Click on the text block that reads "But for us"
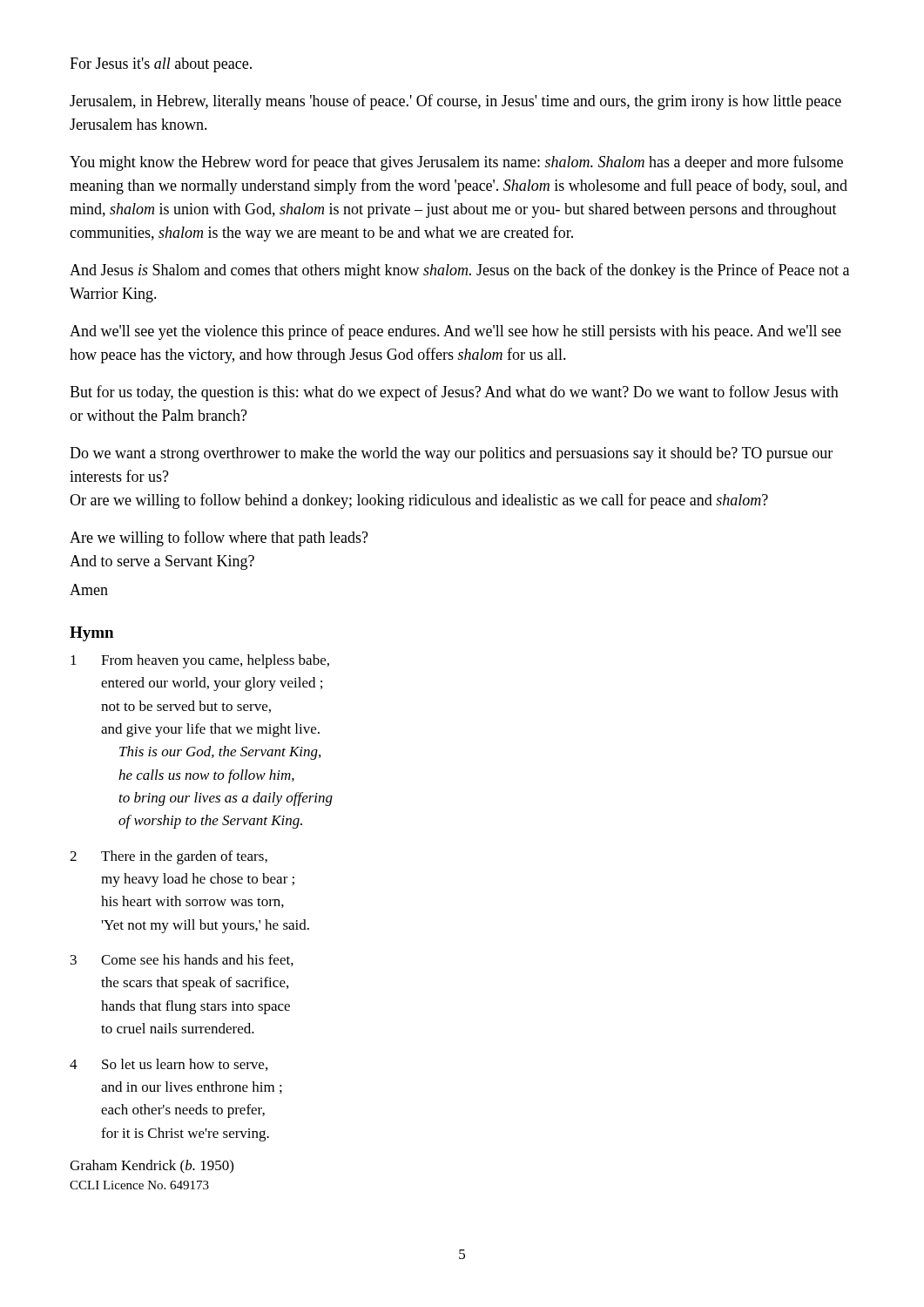924x1307 pixels. (454, 404)
